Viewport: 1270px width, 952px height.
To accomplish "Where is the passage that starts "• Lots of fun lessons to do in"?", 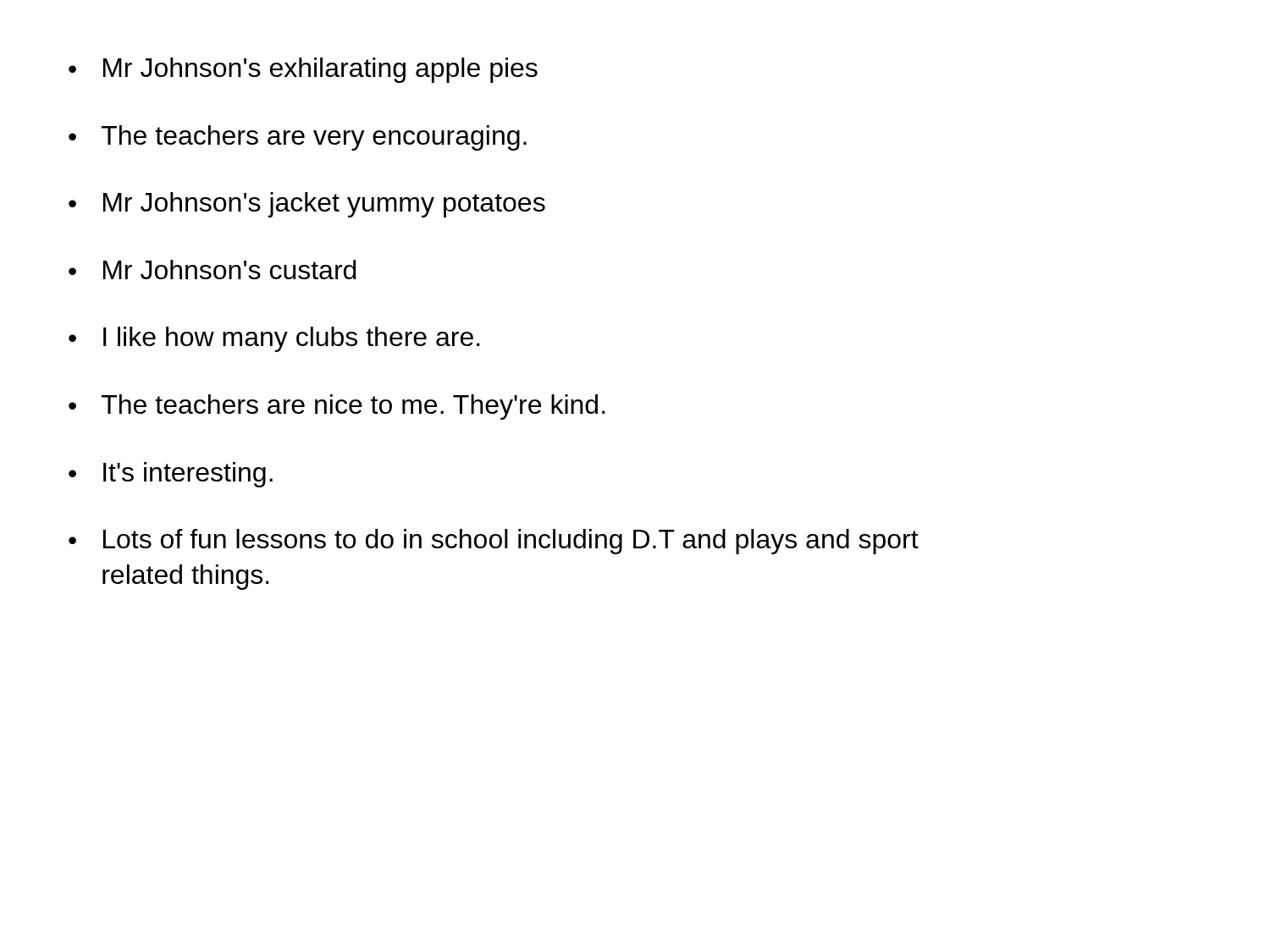I will 493,557.
